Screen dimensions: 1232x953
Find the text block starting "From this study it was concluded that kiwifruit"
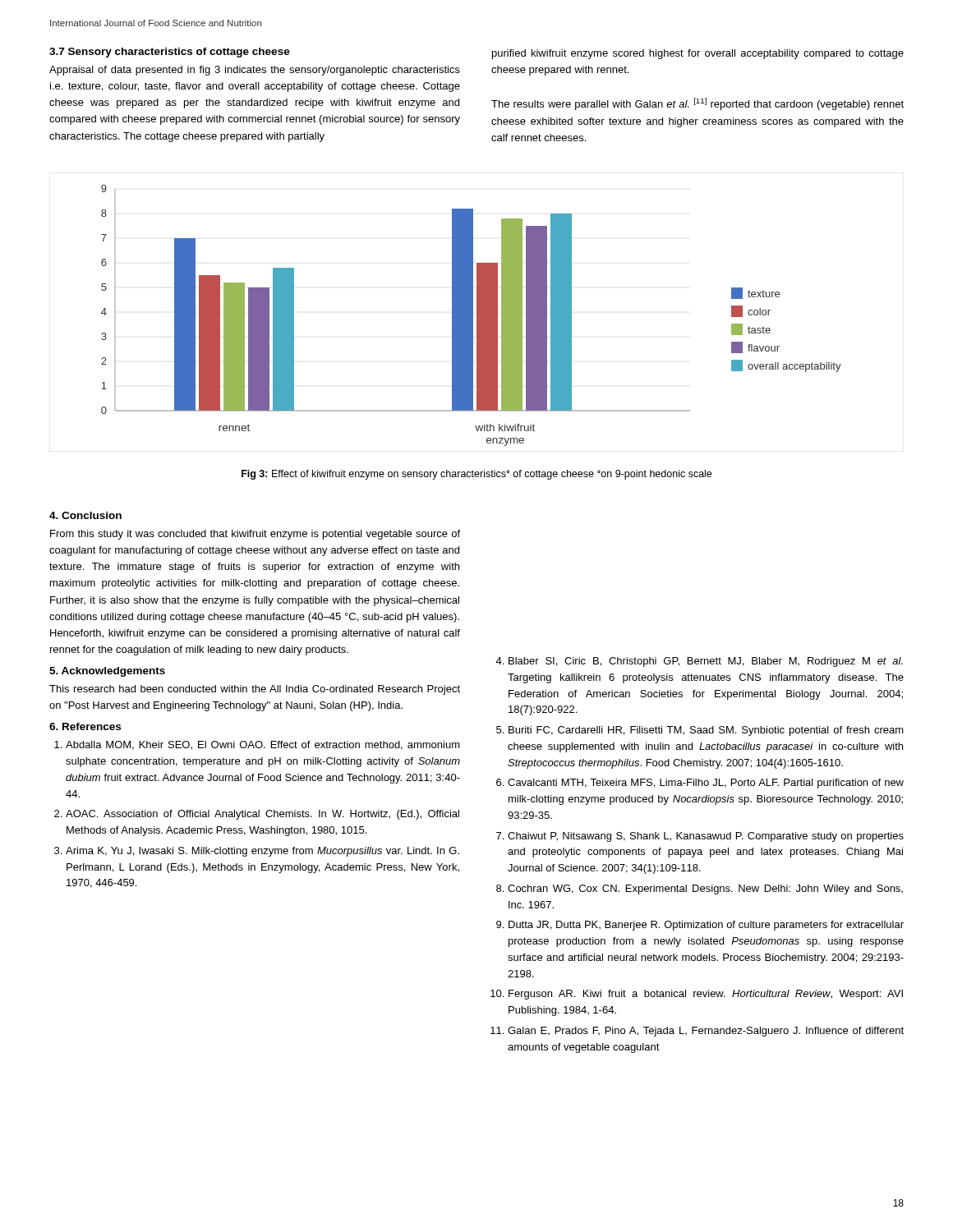255,591
